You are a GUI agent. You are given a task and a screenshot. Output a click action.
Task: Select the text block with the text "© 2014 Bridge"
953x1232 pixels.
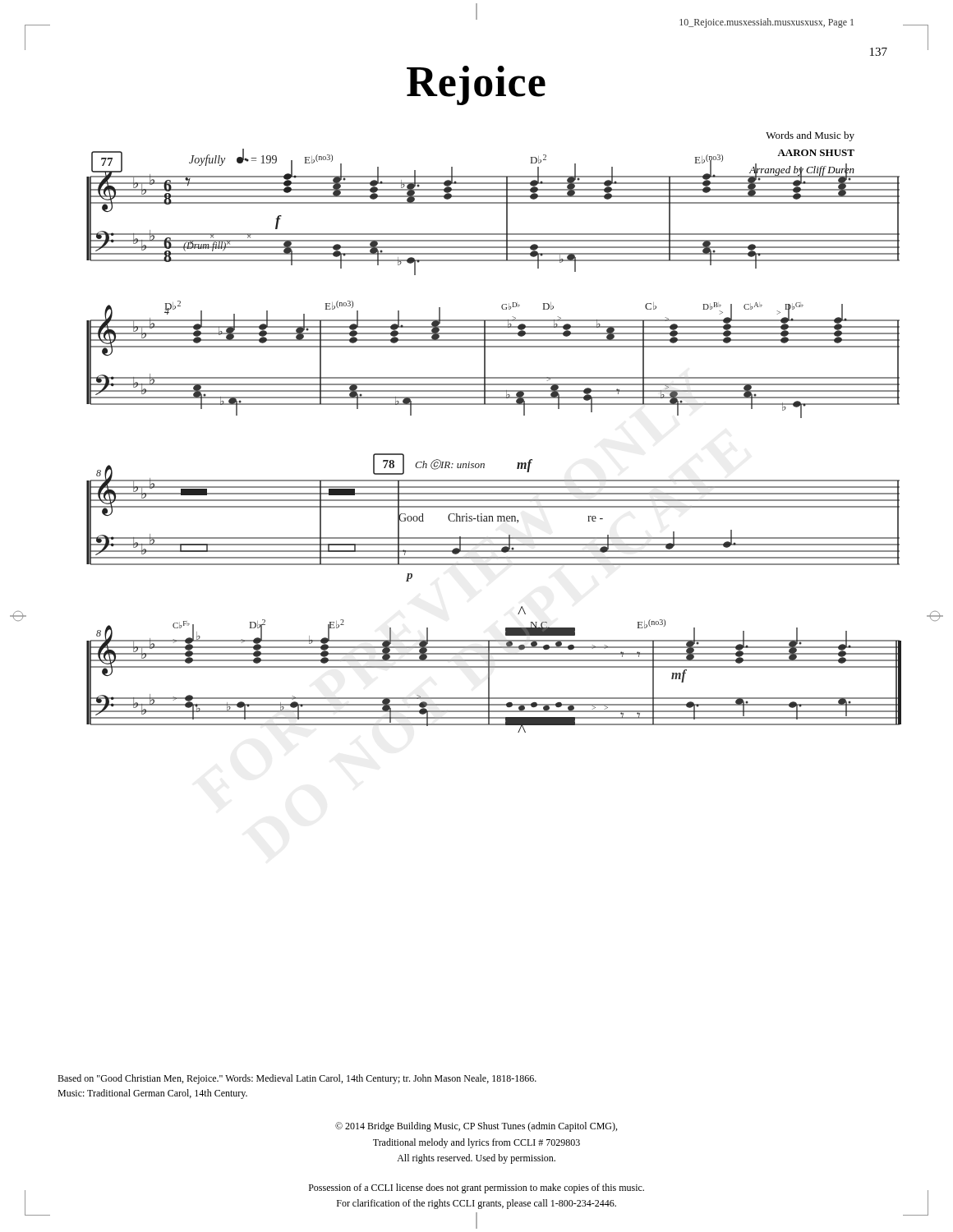[476, 1142]
